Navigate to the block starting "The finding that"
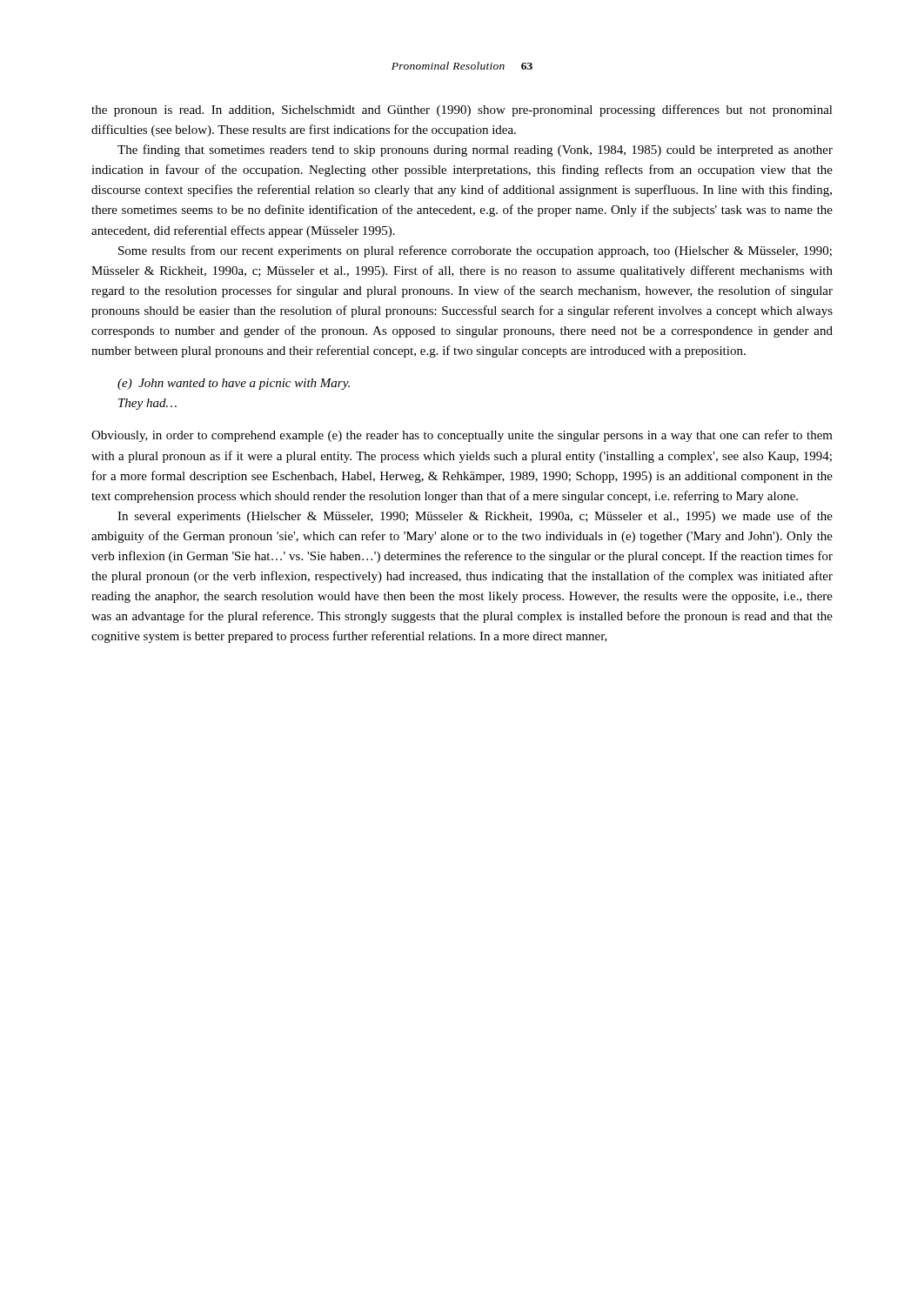Viewport: 924px width, 1305px height. [x=462, y=190]
